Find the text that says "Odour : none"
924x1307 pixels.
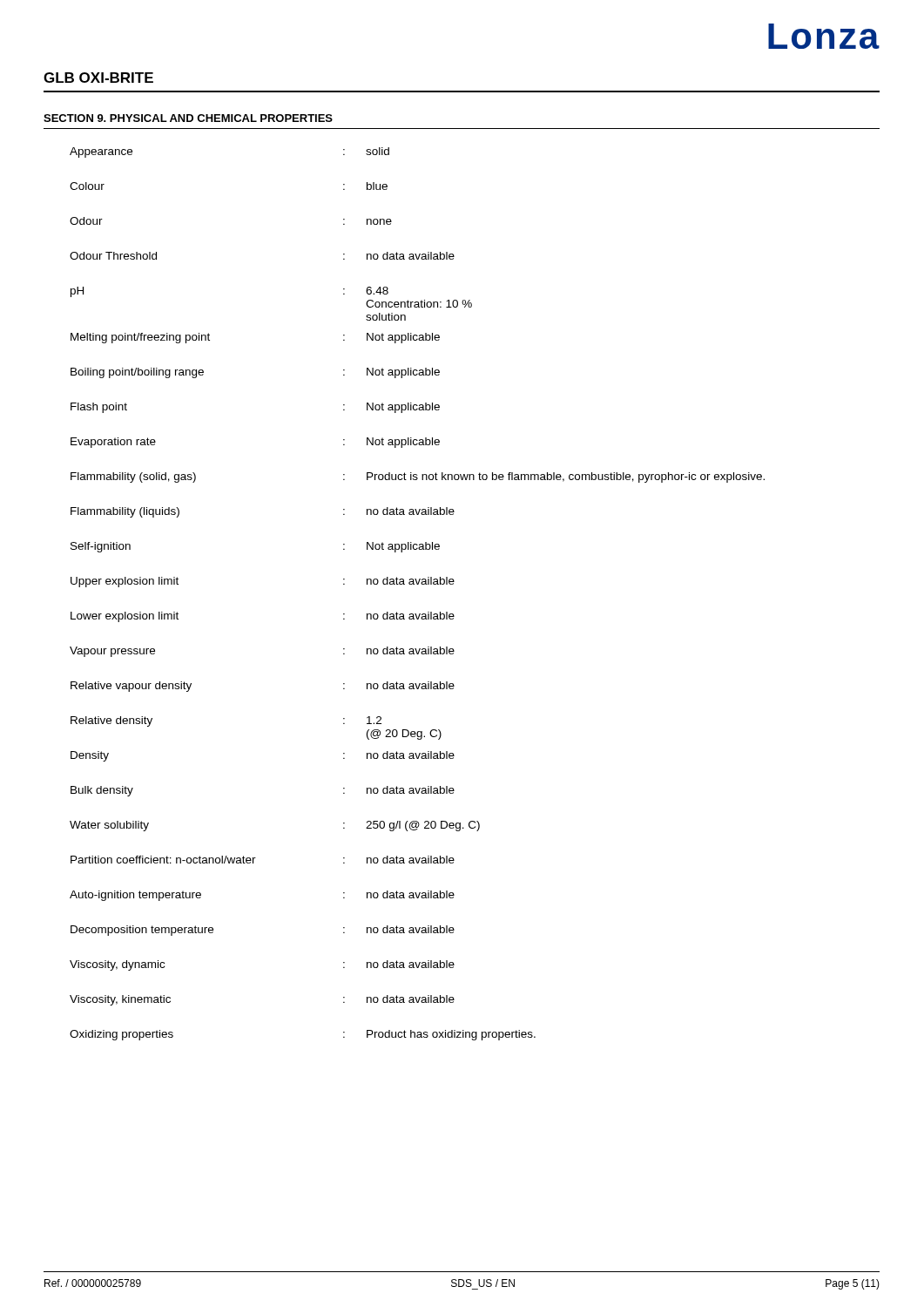pyautogui.click(x=88, y=220)
